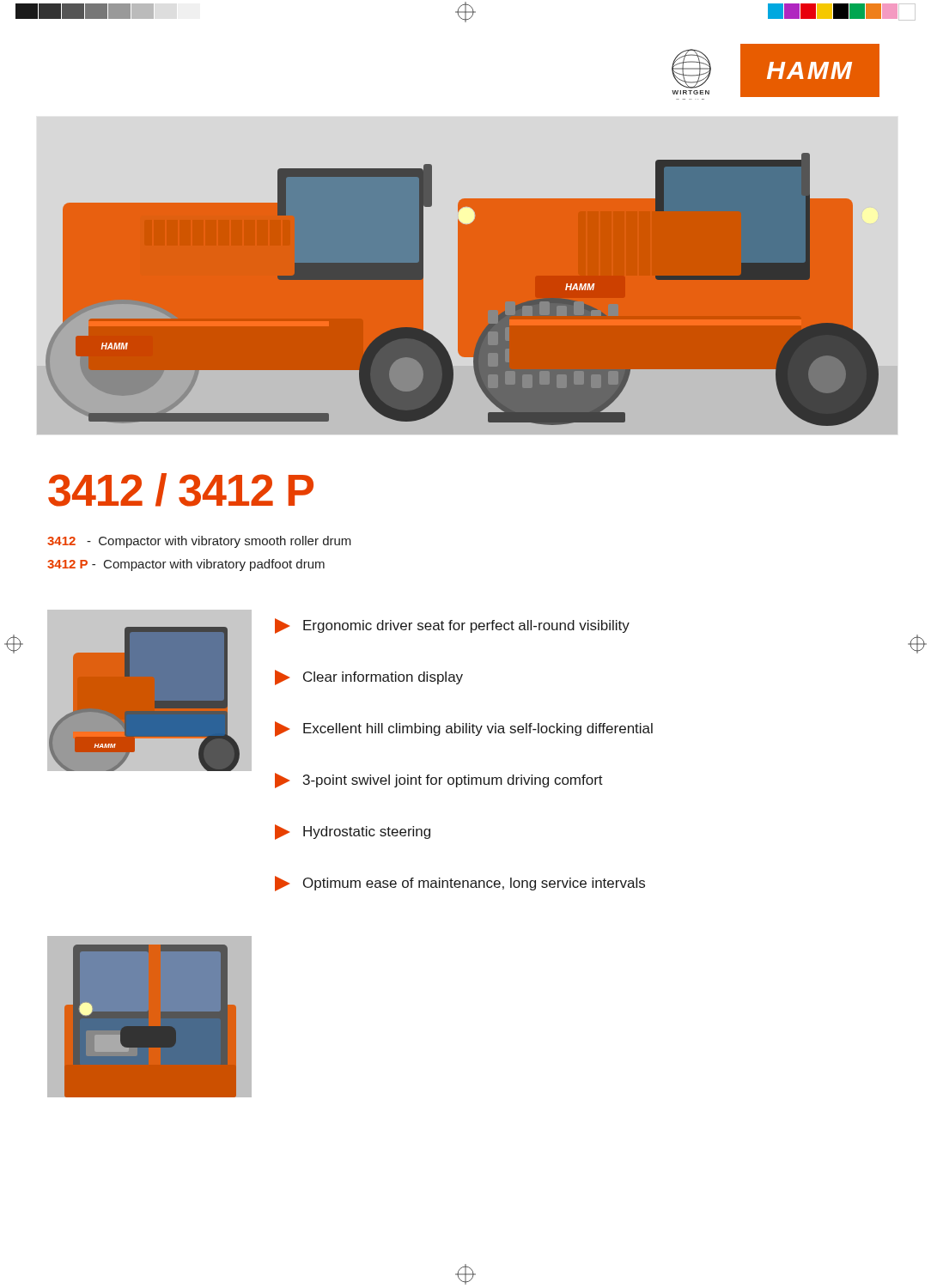The height and width of the screenshot is (1288, 931).
Task: Find "3412 / 3412 P" on this page
Action: tap(181, 490)
